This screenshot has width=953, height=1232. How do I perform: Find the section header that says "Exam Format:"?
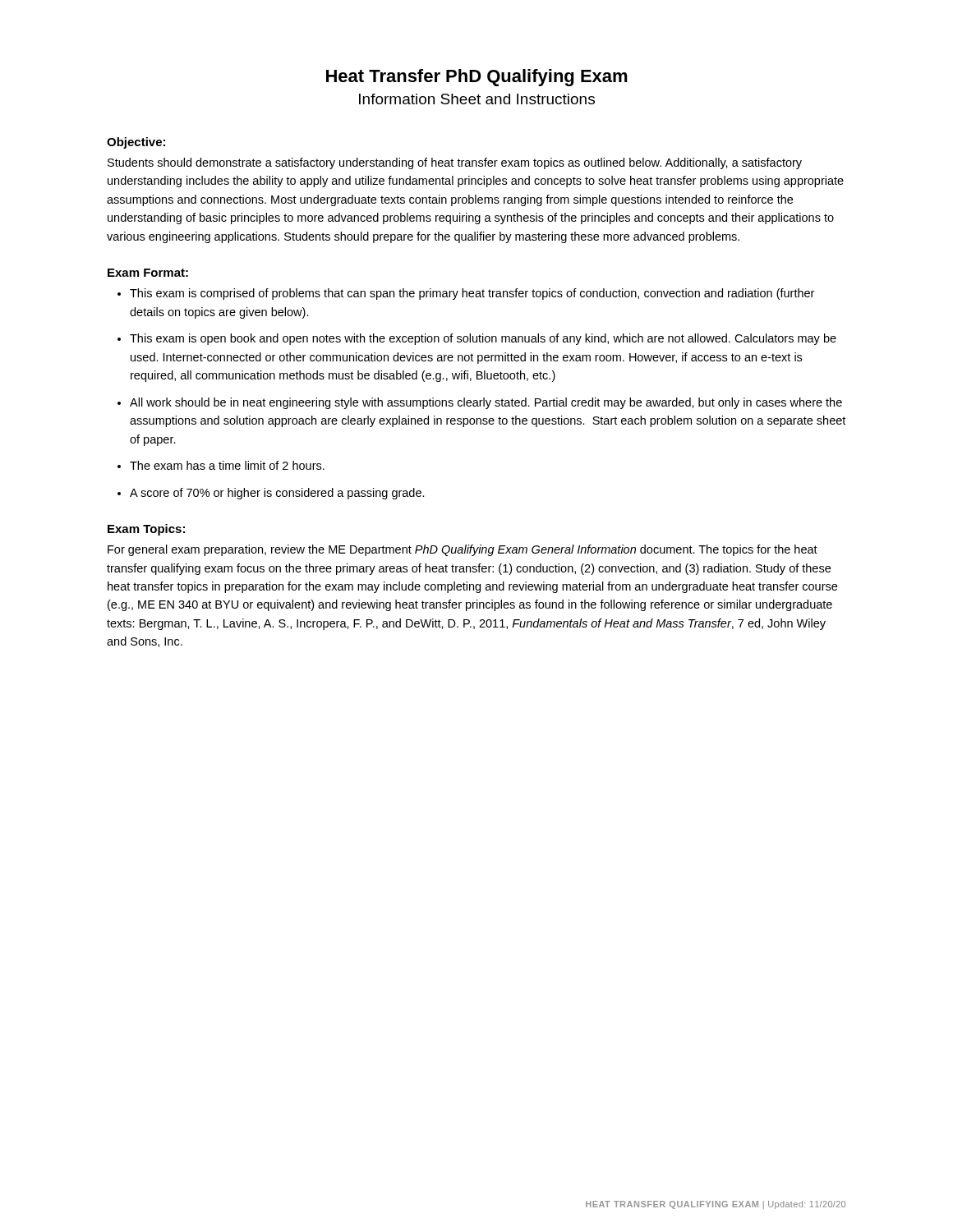pos(148,273)
